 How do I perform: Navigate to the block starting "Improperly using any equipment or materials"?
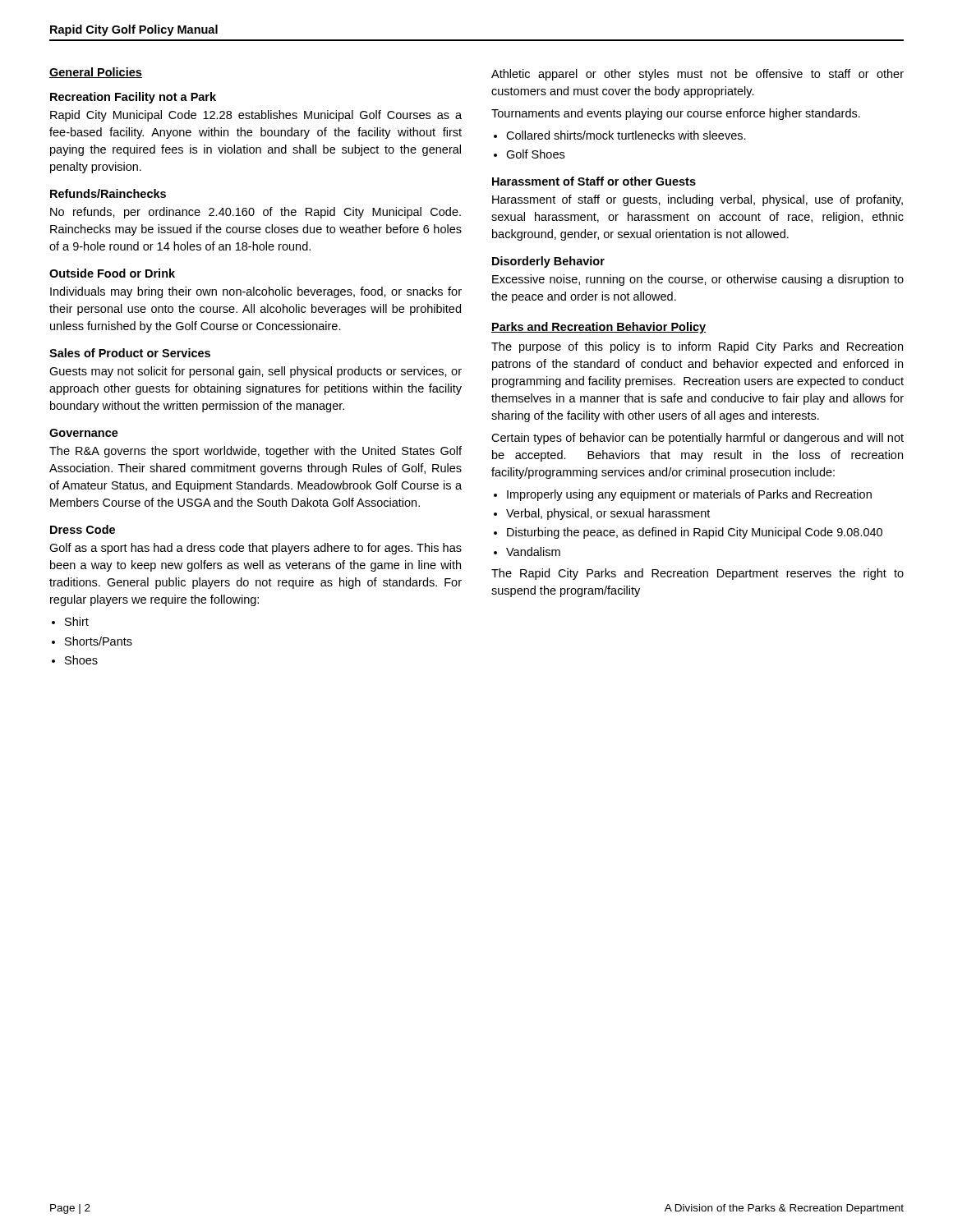point(689,494)
